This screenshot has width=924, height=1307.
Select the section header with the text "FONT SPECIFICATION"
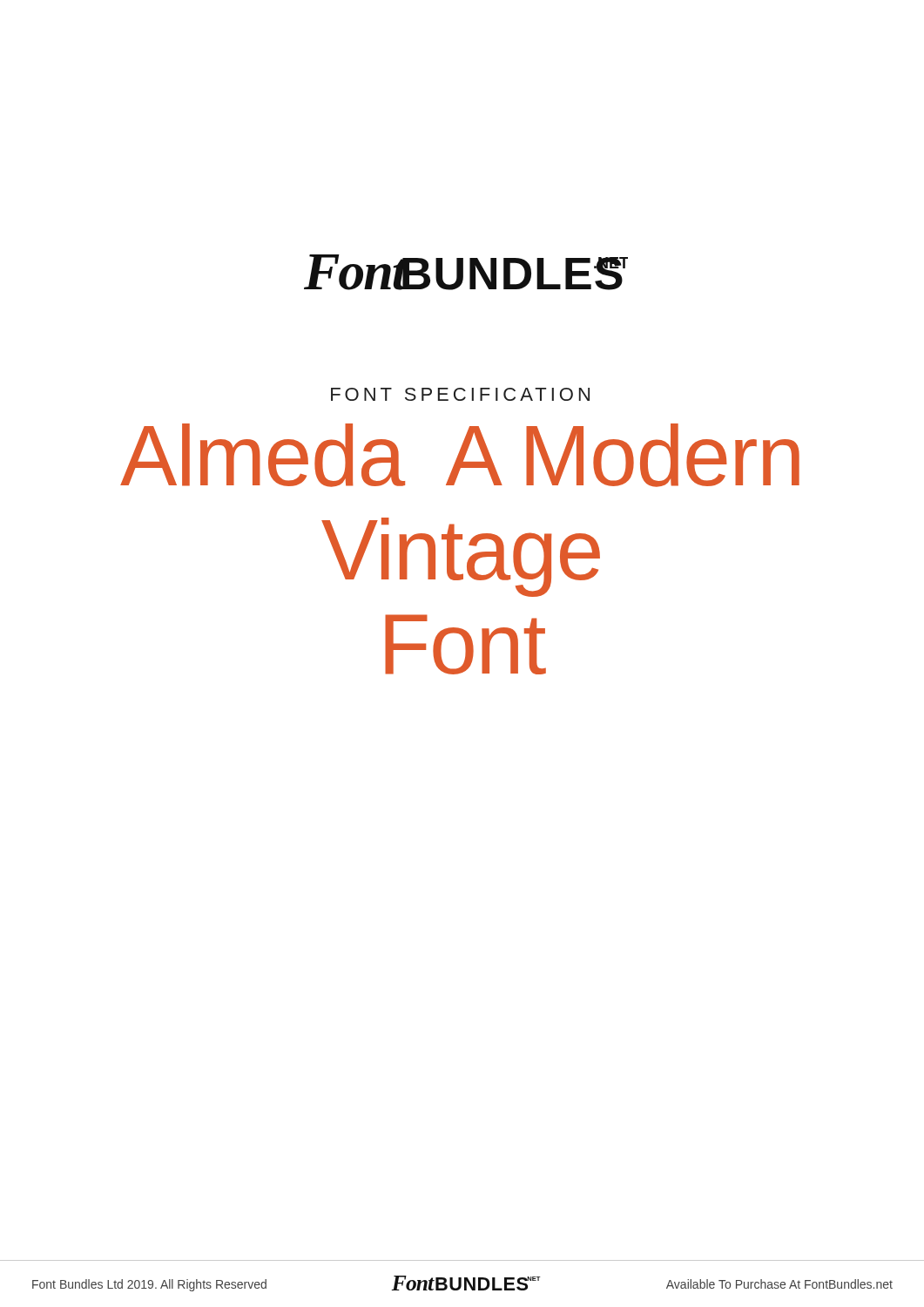[x=462, y=394]
